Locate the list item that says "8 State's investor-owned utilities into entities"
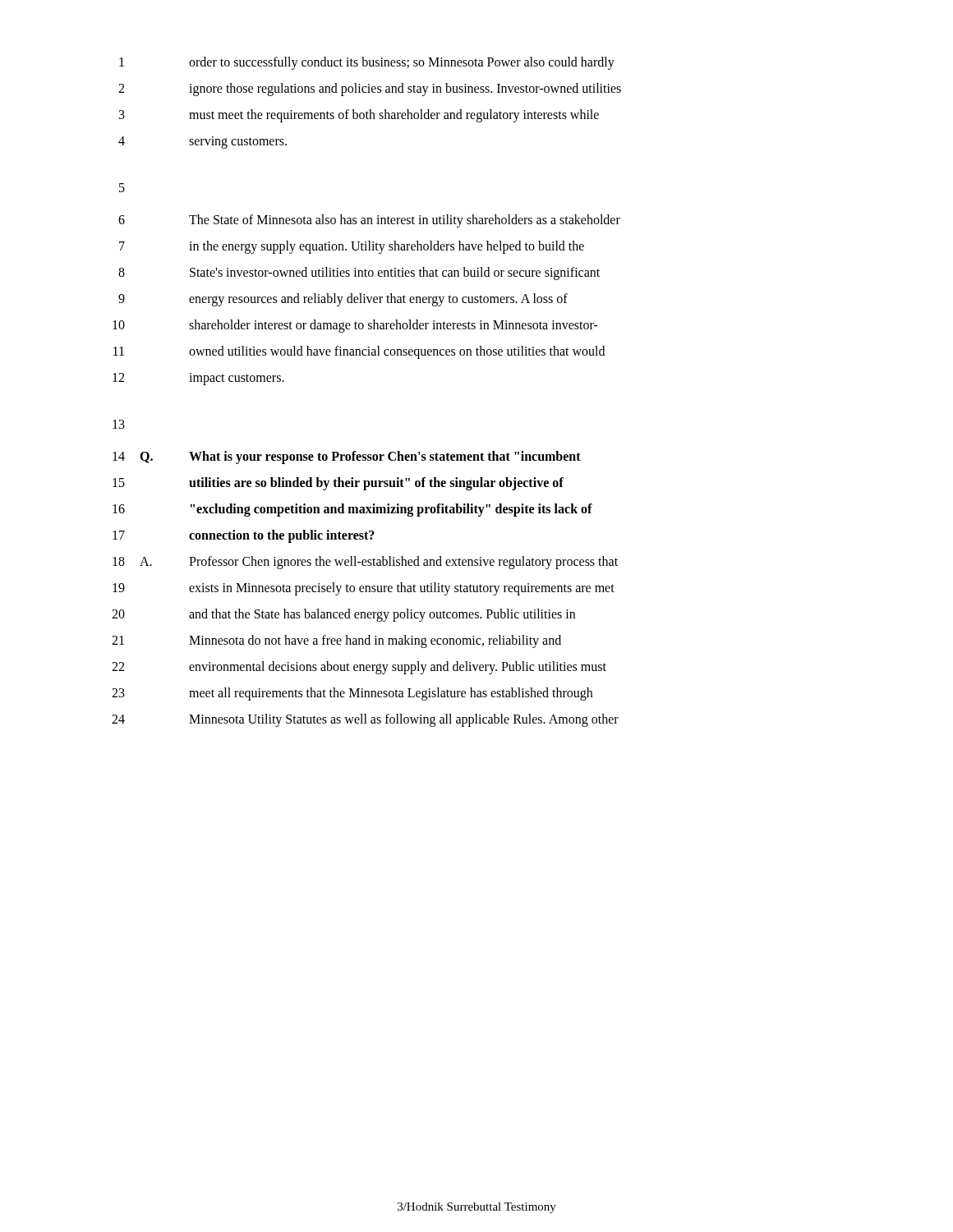Viewport: 953px width, 1232px height. click(x=485, y=272)
